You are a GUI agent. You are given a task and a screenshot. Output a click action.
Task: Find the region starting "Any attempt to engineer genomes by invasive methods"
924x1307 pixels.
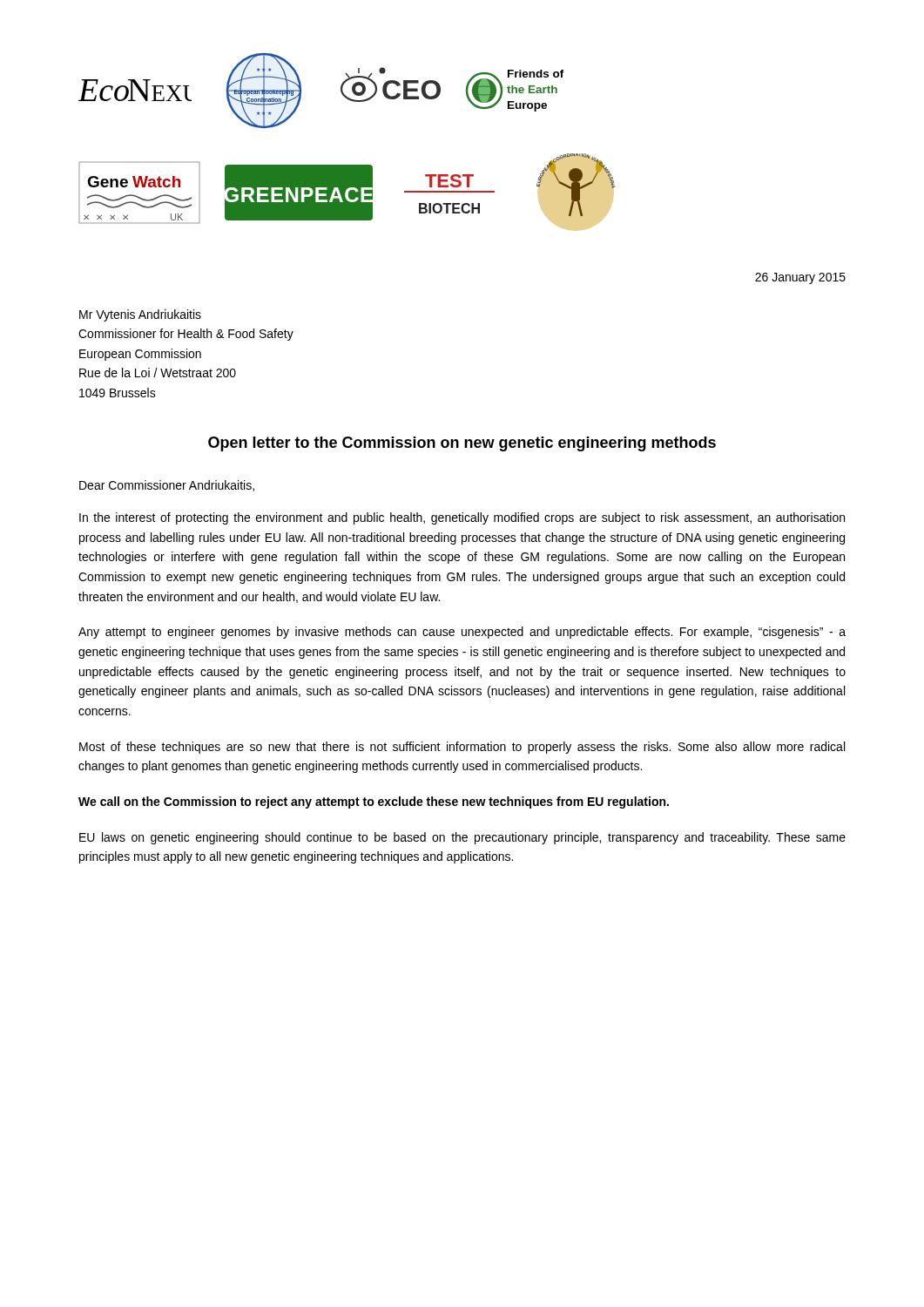(x=462, y=671)
